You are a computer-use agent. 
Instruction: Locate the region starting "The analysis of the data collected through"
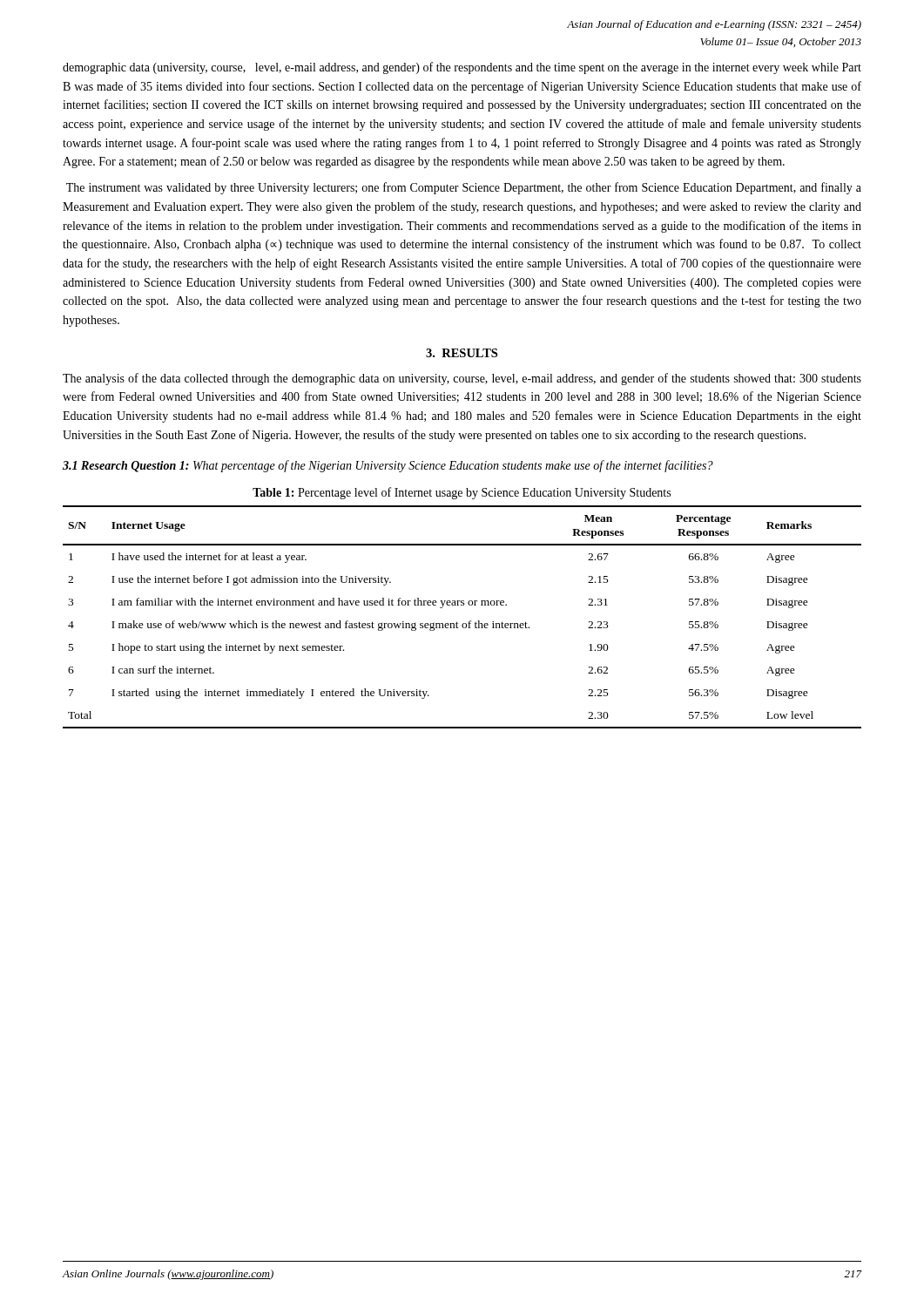coord(462,407)
